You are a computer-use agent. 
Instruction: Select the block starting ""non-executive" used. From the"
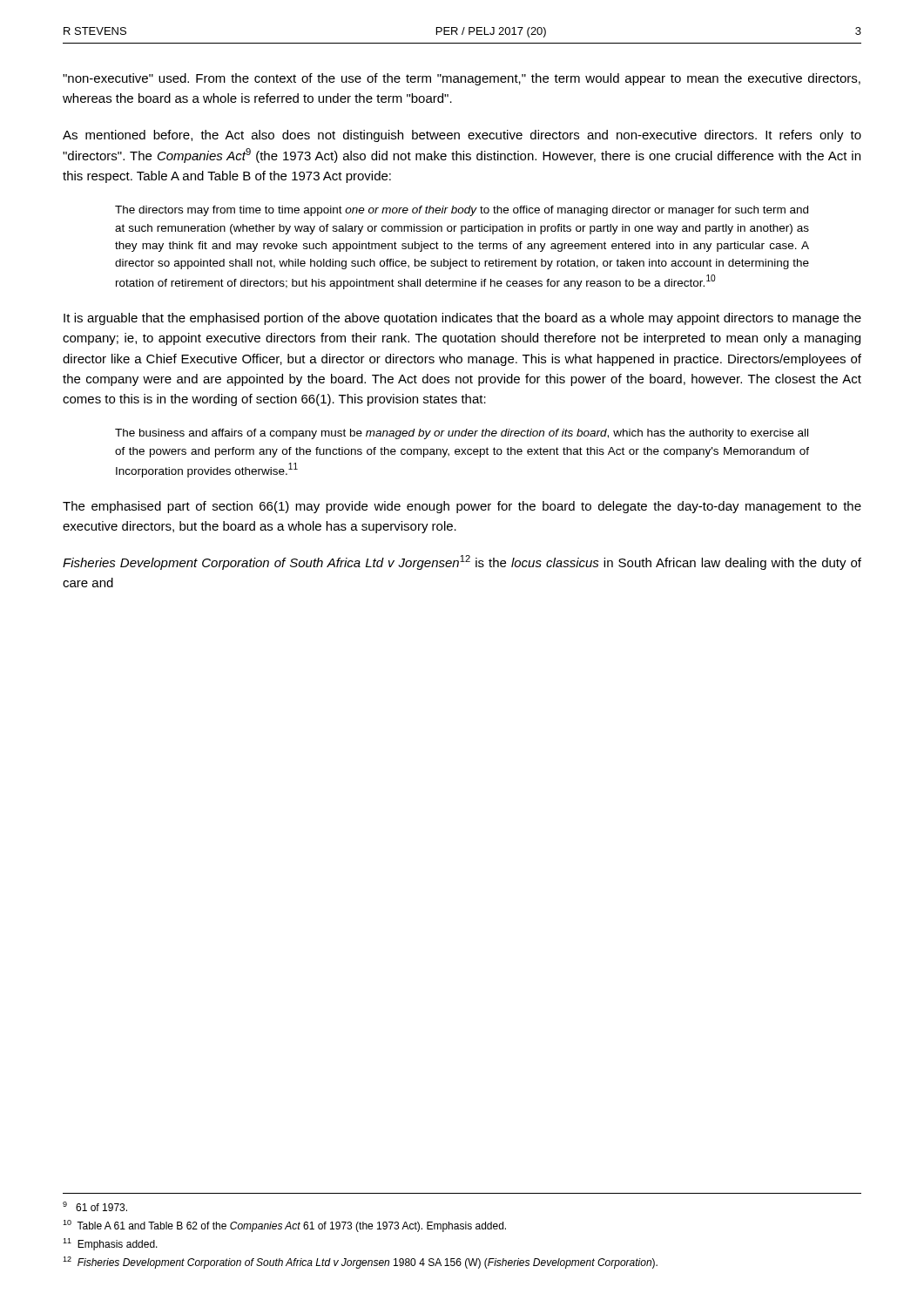[x=462, y=88]
